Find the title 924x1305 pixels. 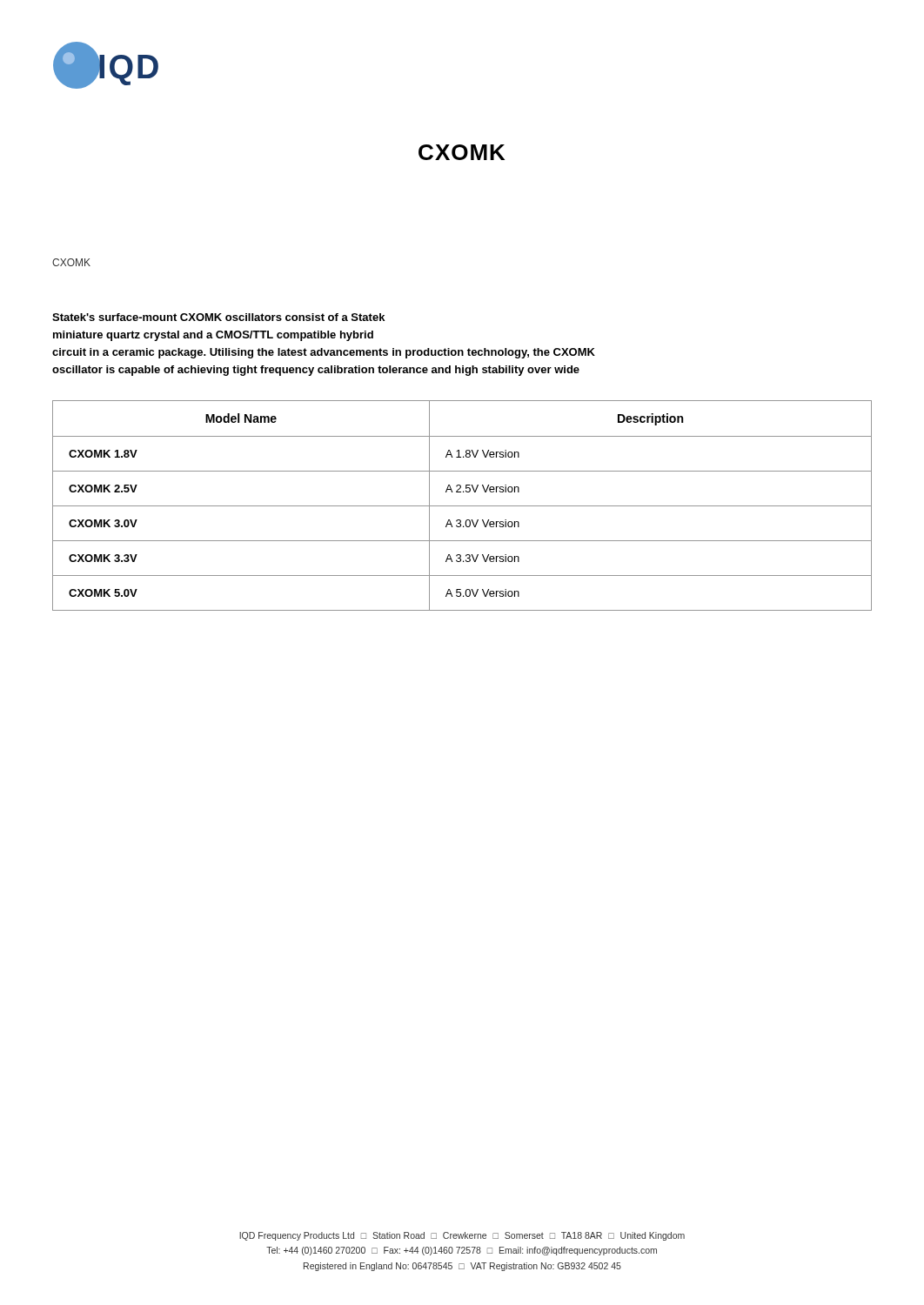[462, 152]
